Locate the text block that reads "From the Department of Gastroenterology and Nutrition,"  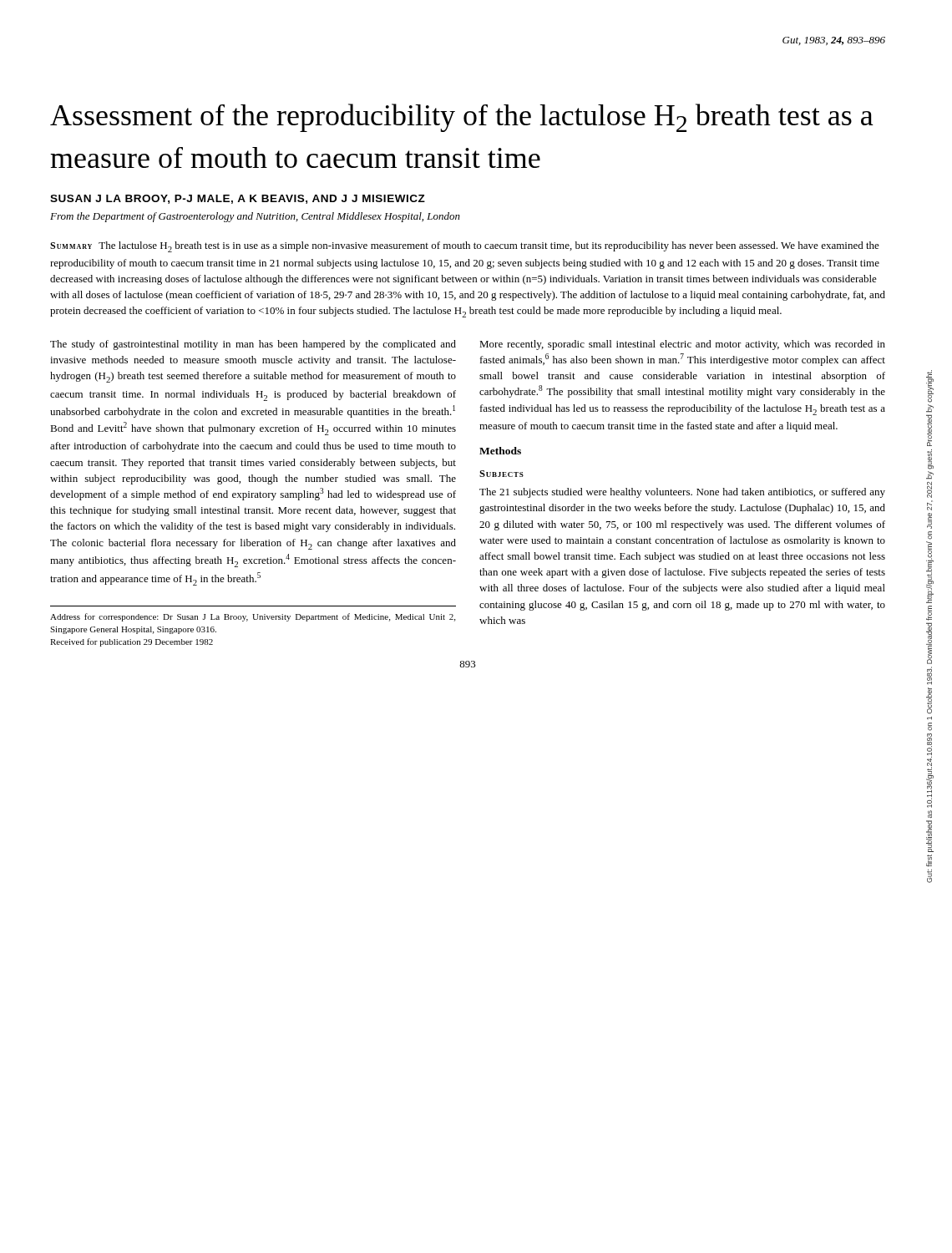255,216
